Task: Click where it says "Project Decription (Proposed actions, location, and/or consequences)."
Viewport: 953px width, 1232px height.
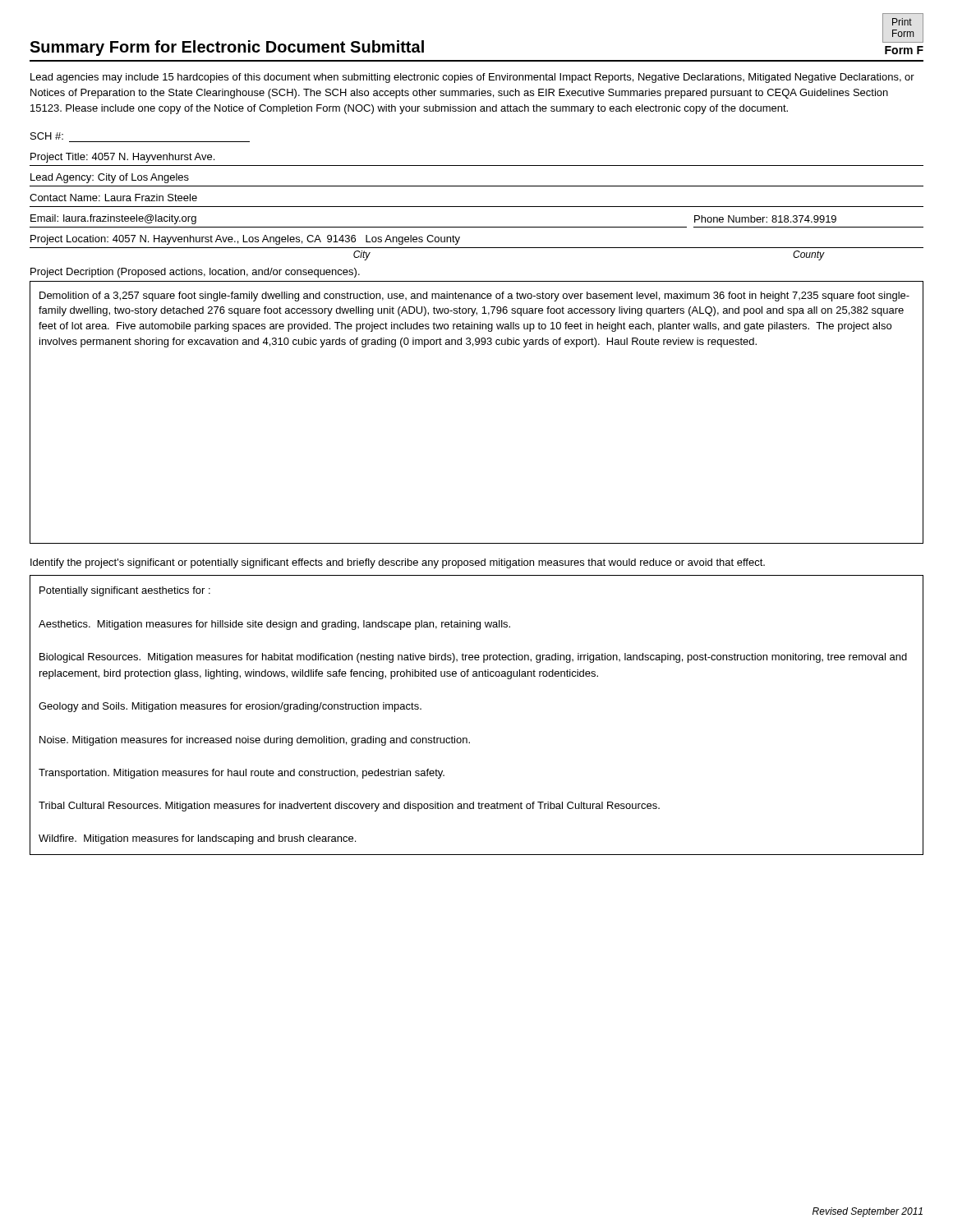Action: 195,271
